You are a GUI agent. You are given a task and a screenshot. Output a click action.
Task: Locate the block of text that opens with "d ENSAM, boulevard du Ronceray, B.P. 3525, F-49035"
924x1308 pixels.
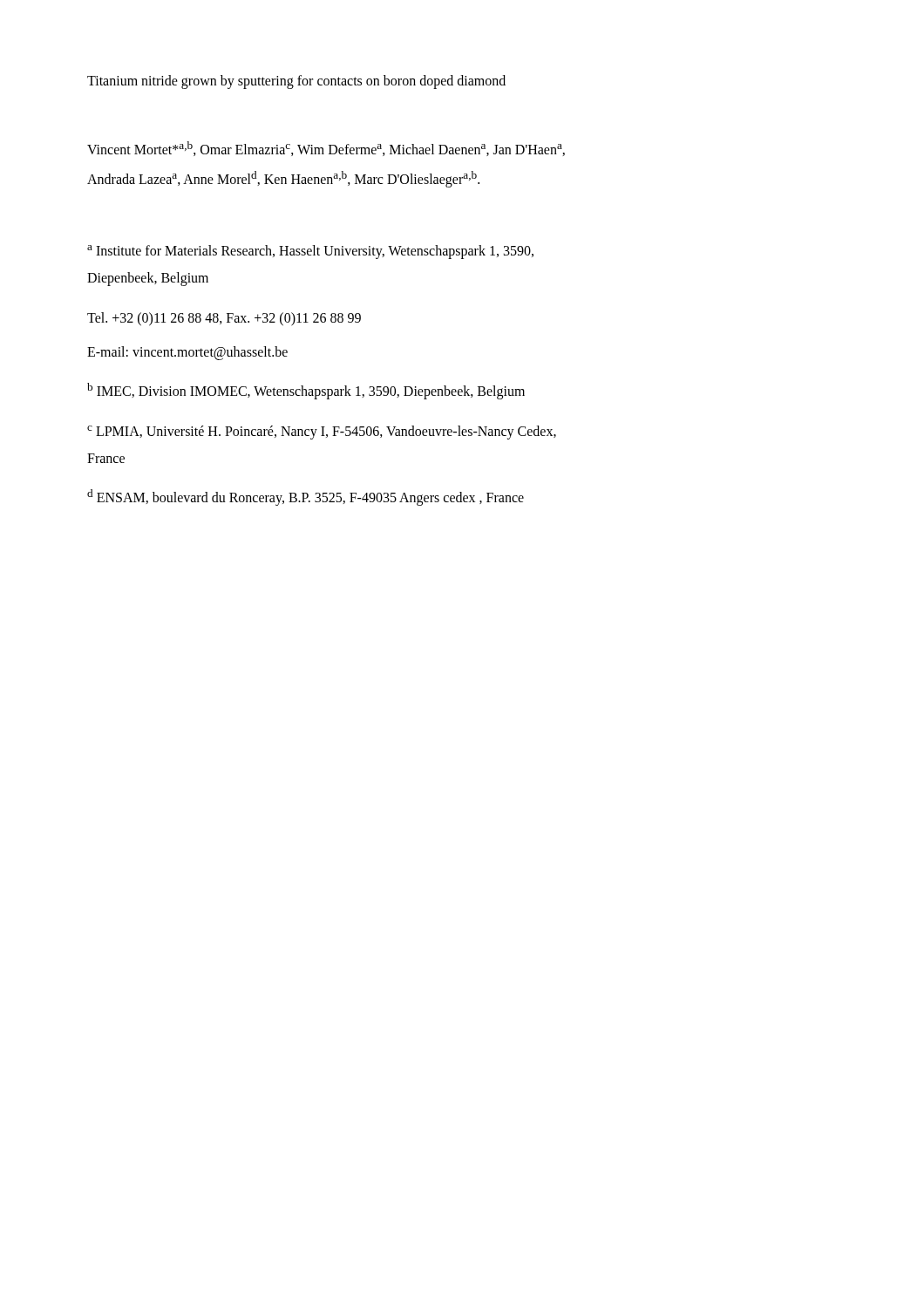[x=306, y=496]
